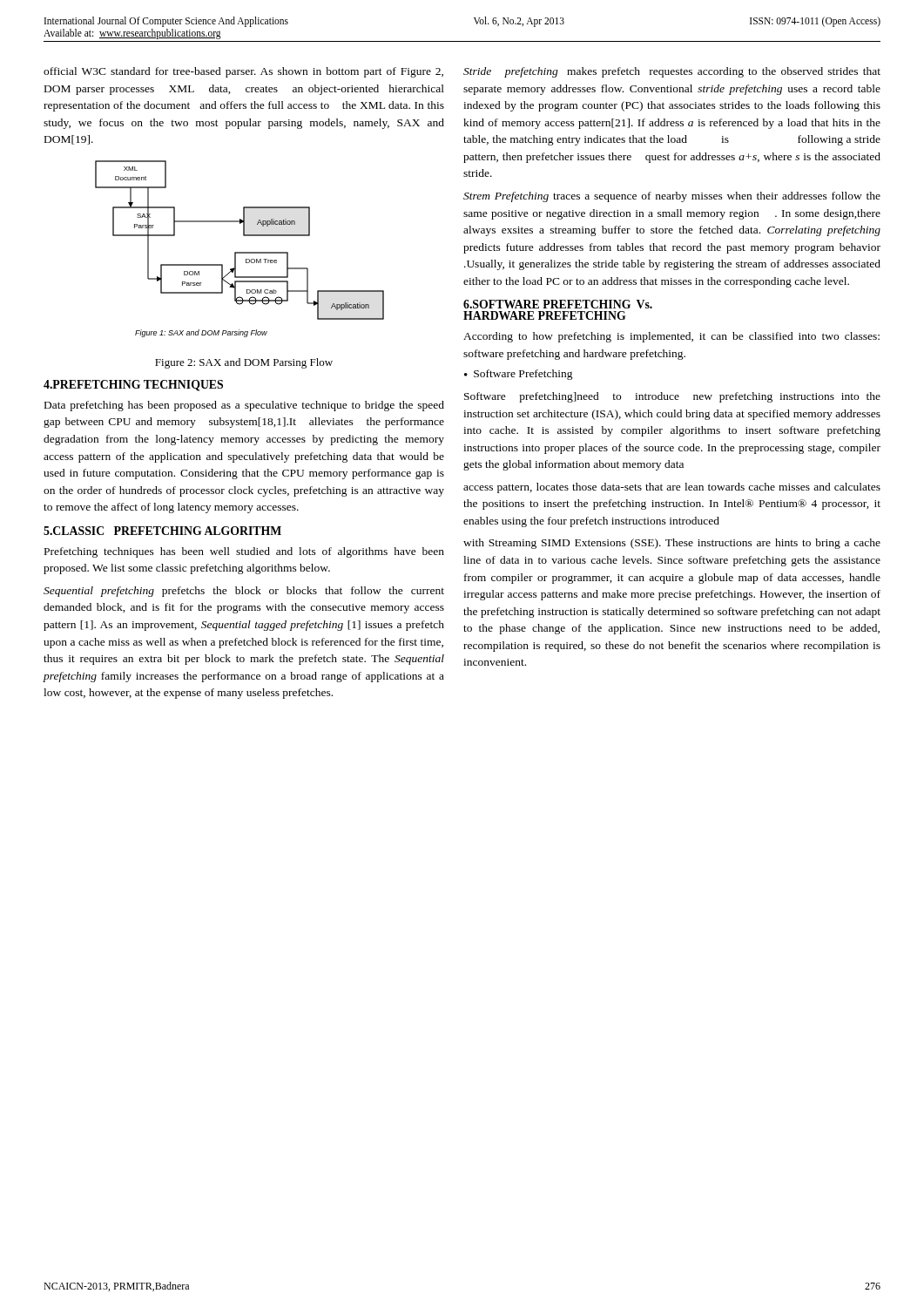Where is the passage that starts "Stride prefetching makes"?

[x=672, y=122]
